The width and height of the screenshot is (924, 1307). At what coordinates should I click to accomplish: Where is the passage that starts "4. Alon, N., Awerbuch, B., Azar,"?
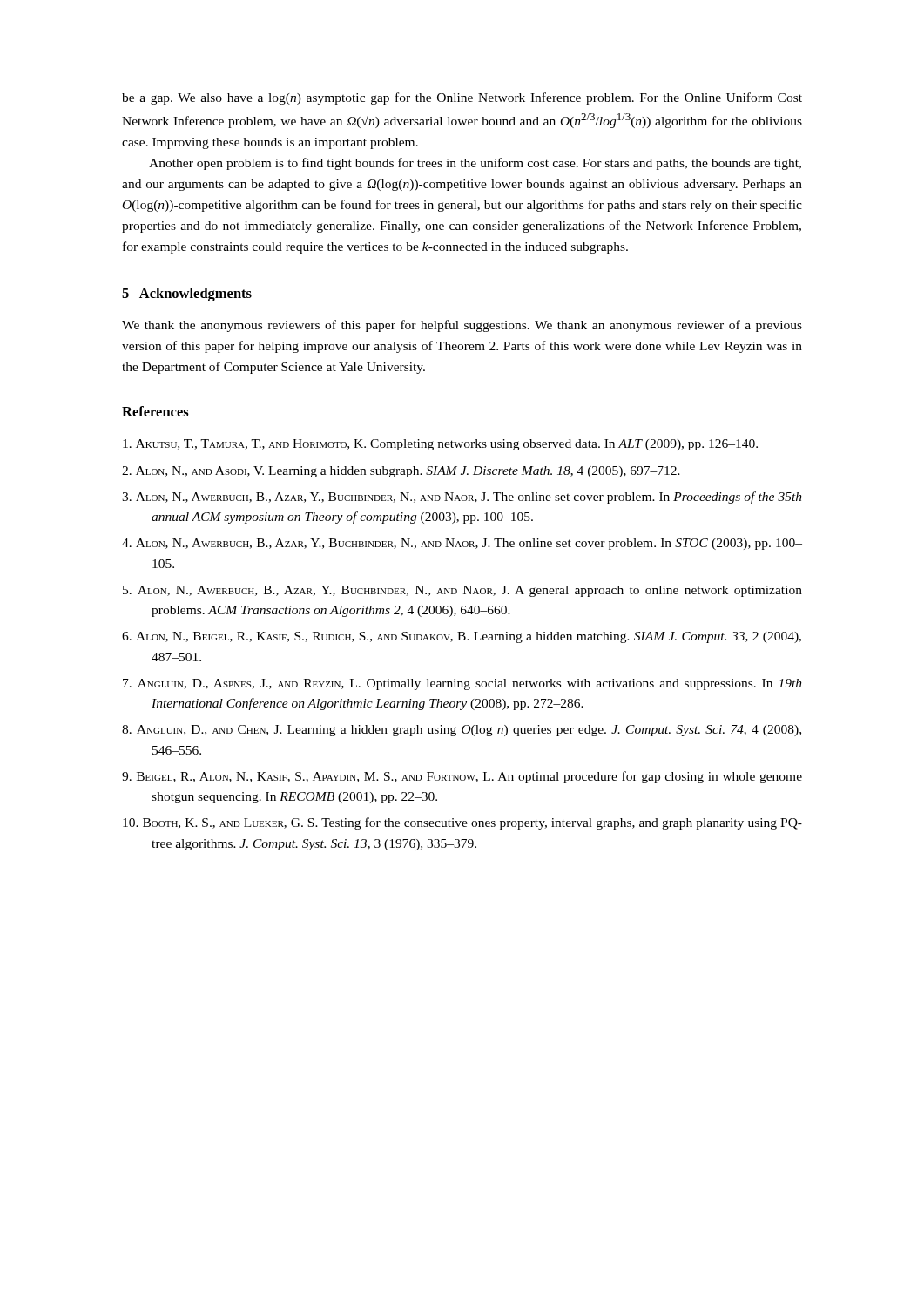pos(462,553)
